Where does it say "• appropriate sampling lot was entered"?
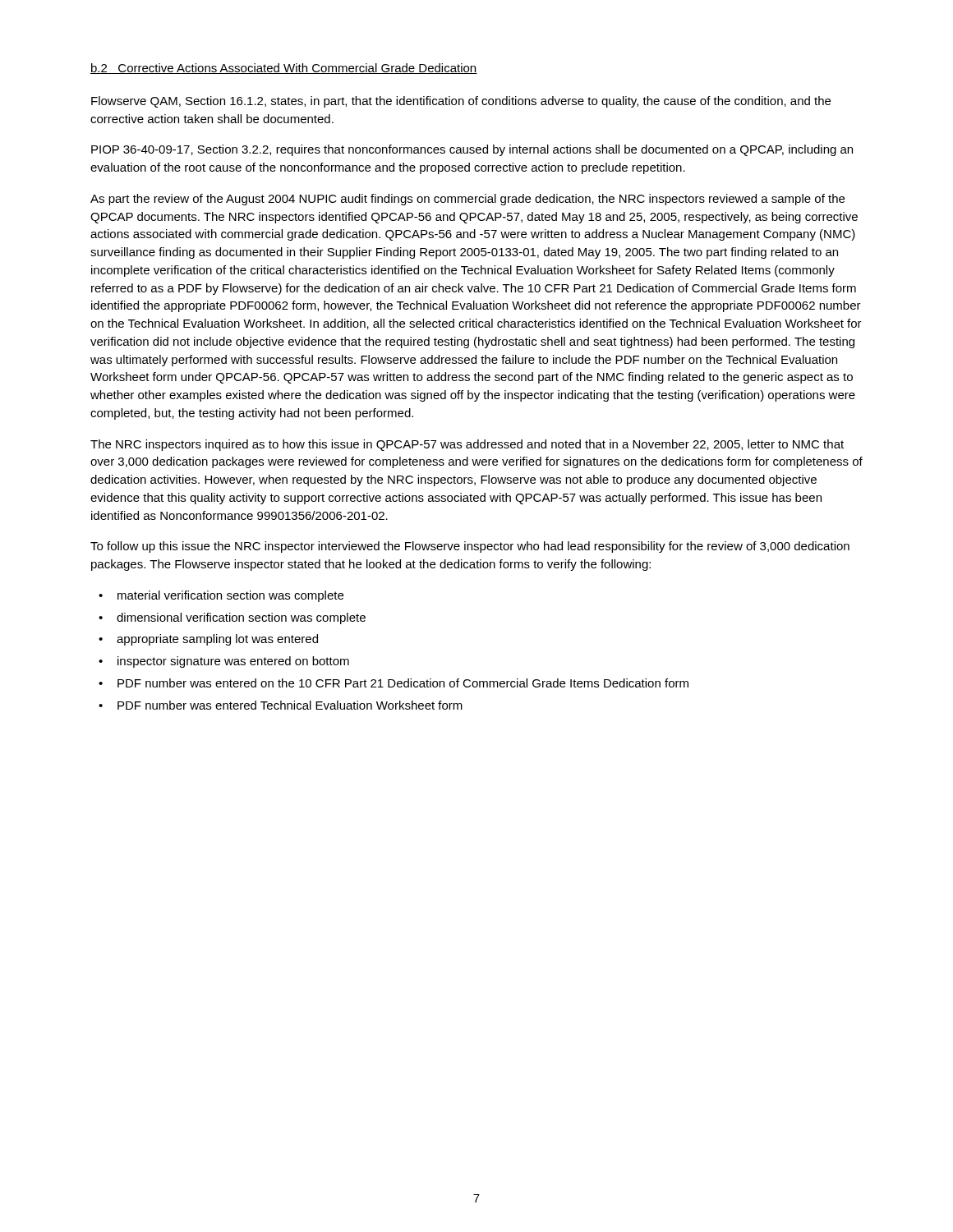The height and width of the screenshot is (1232, 953). [x=208, y=640]
